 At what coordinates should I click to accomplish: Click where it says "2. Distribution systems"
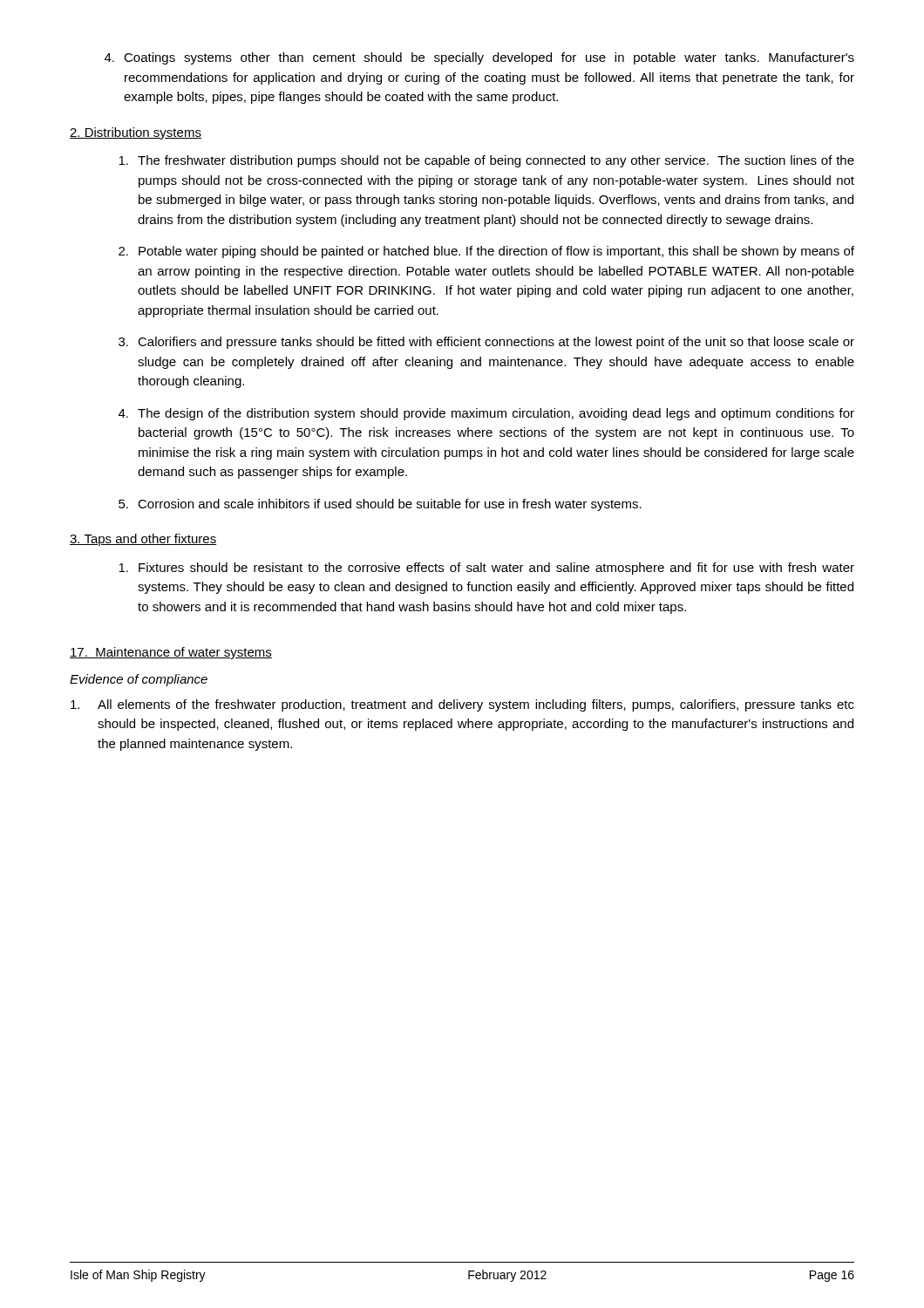click(136, 132)
